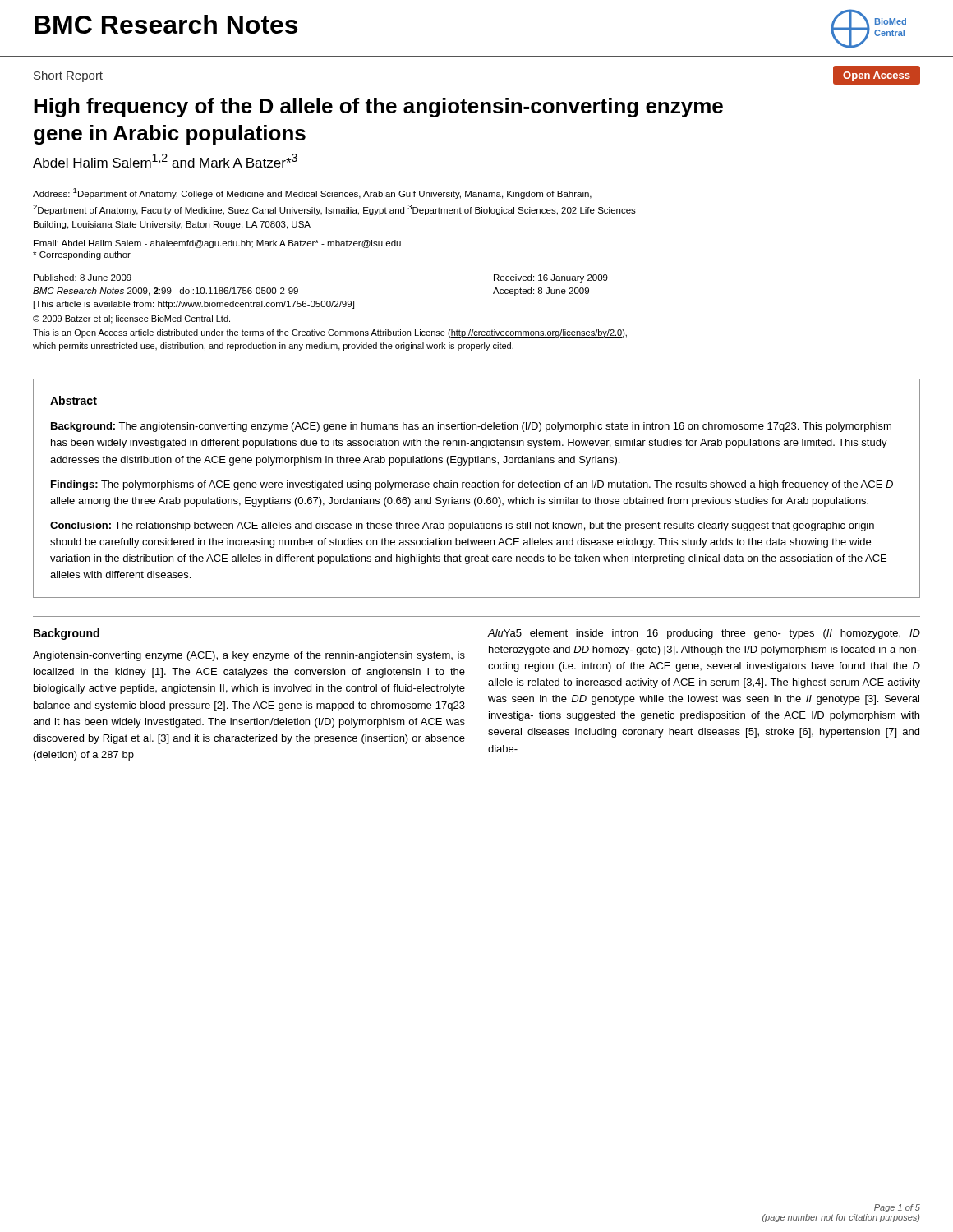This screenshot has width=953, height=1232.
Task: Locate the text "Received: 16 January 2009"
Action: 550,278
